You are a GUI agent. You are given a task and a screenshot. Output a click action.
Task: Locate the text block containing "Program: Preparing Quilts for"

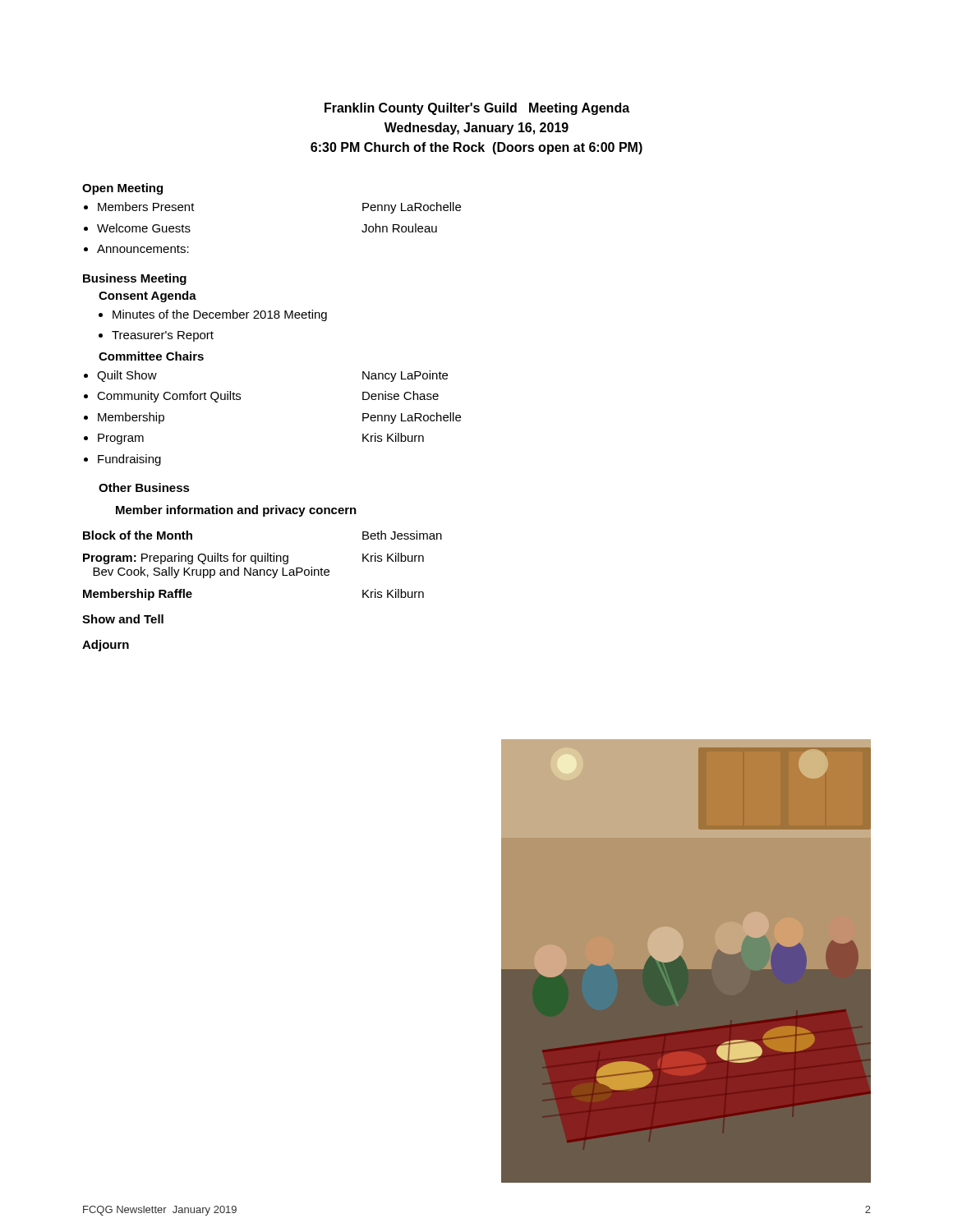pos(253,564)
